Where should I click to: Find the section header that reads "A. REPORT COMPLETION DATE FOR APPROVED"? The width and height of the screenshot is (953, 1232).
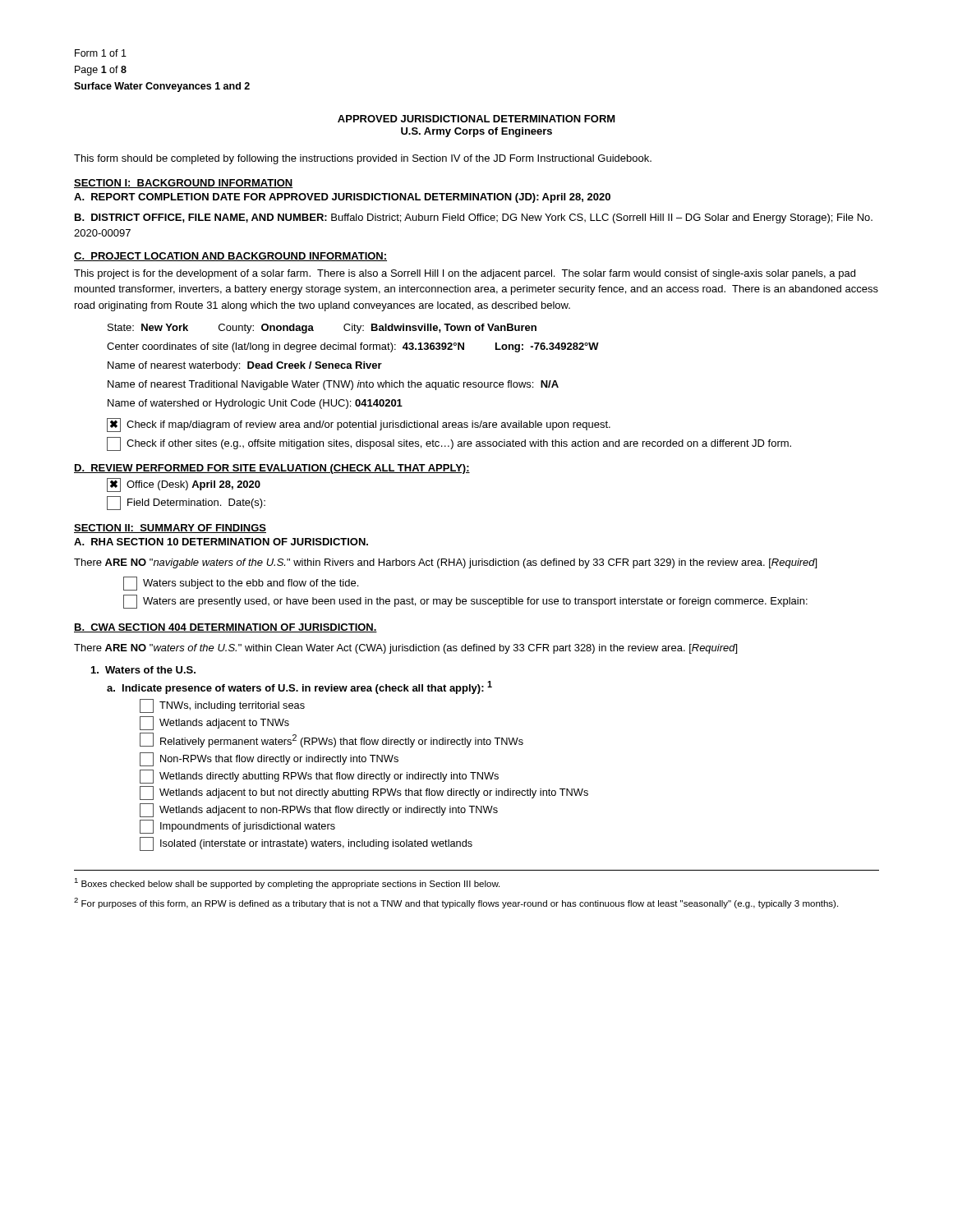(342, 196)
